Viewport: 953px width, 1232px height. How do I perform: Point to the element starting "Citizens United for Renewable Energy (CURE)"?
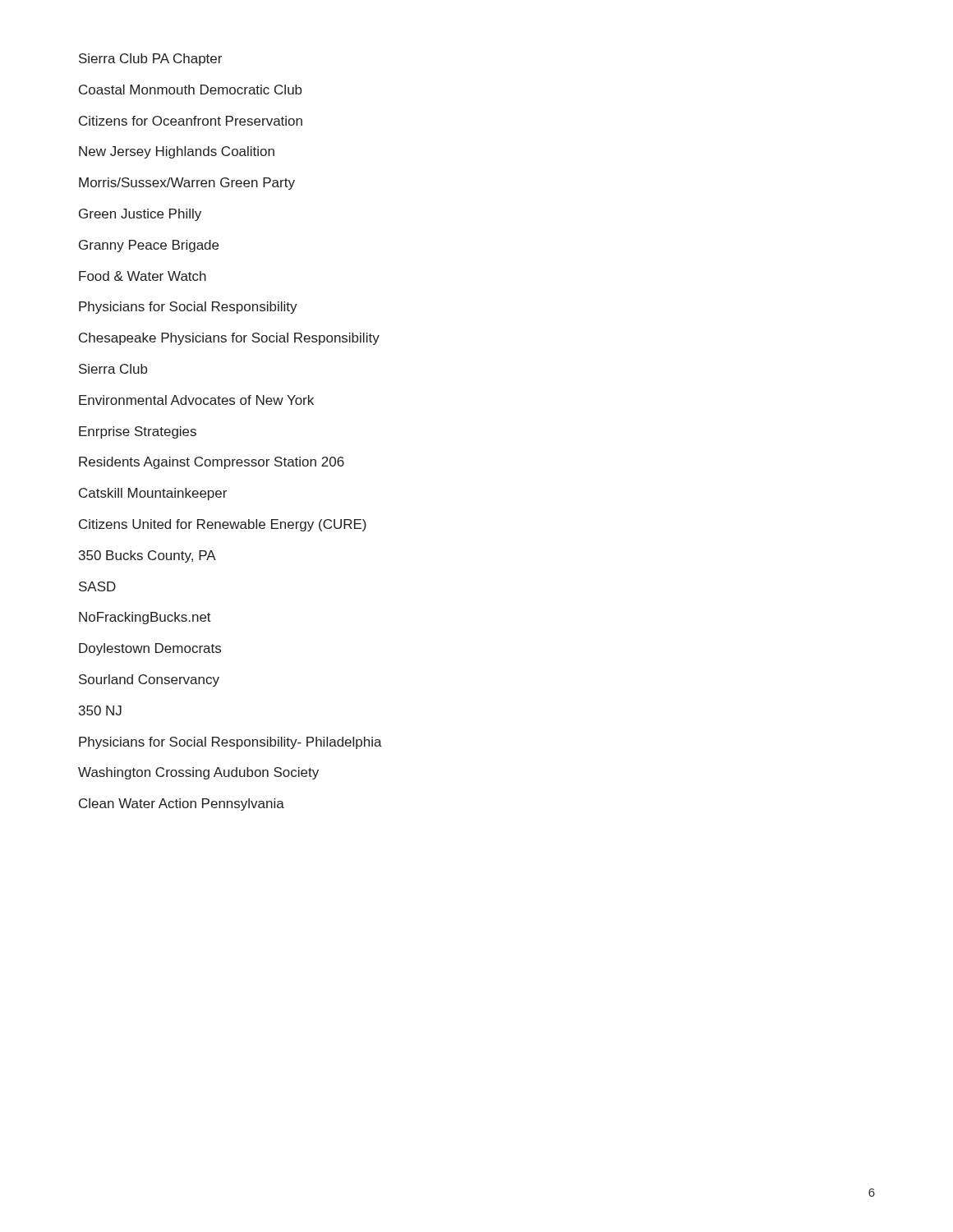pyautogui.click(x=222, y=524)
